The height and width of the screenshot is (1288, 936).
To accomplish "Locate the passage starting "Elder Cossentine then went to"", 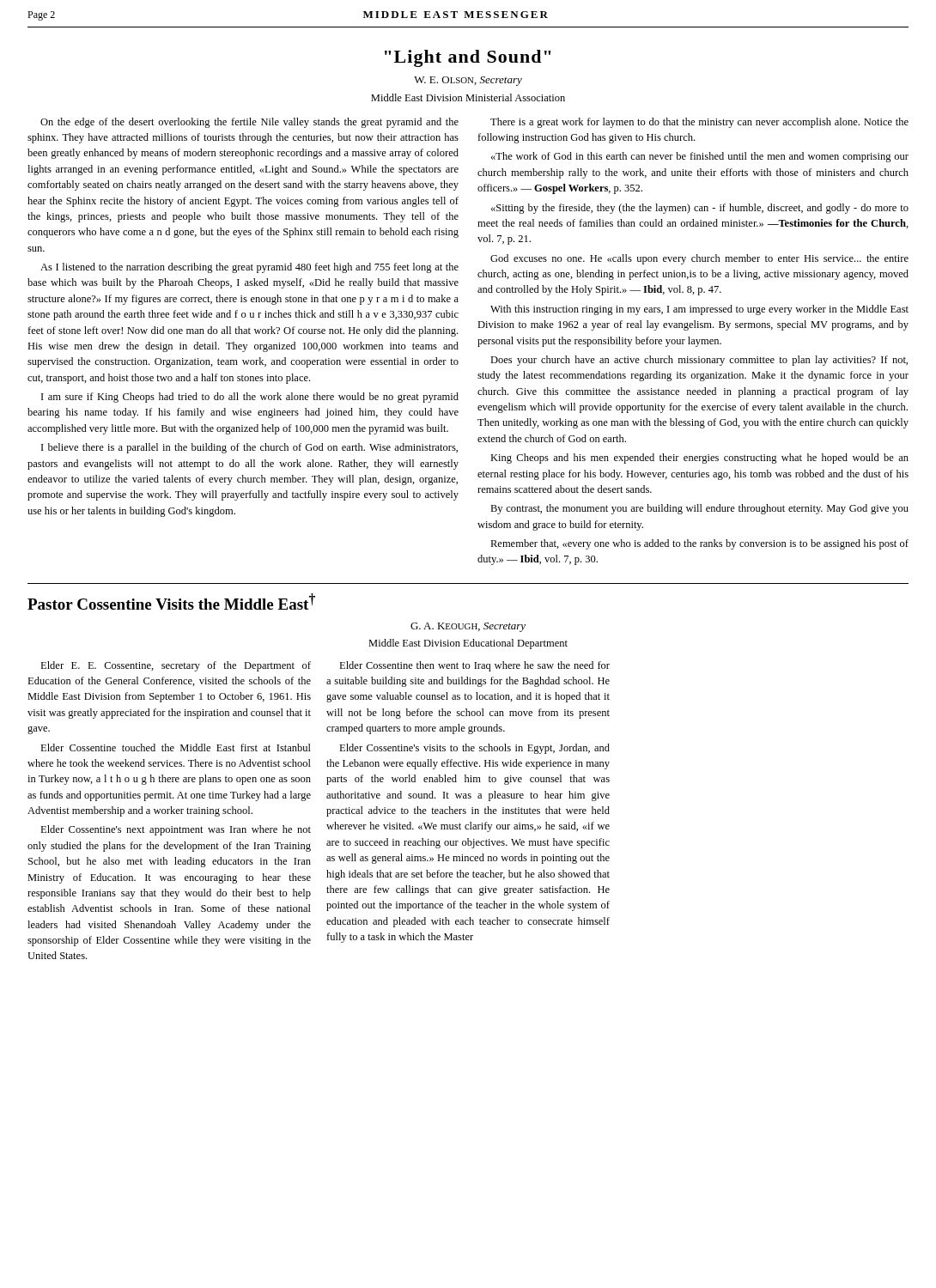I will pos(468,801).
